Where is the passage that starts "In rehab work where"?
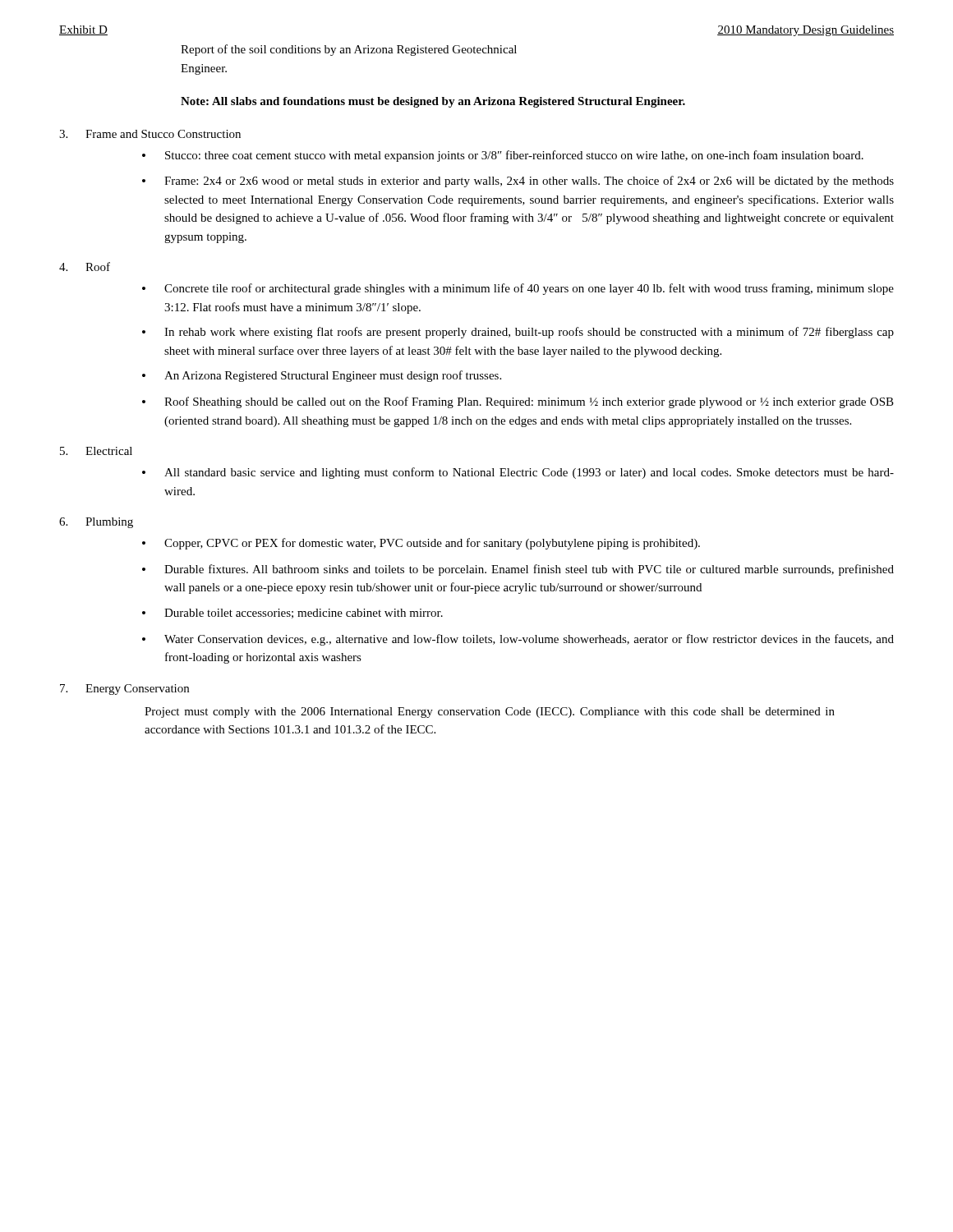953x1232 pixels. pos(529,342)
